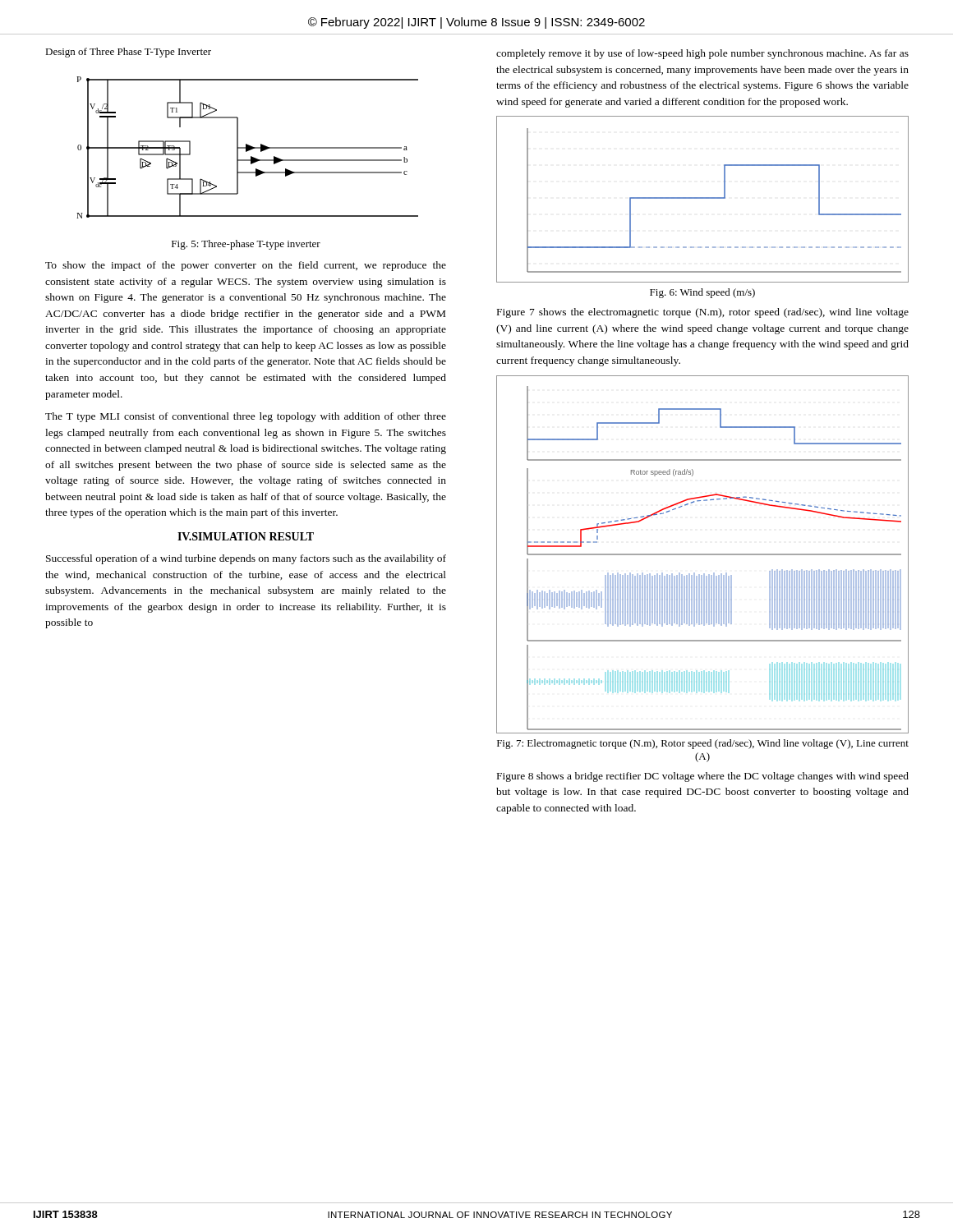Find the text block starting "Design of Three Phase T-Type Inverter"
This screenshot has height=1232, width=953.
pyautogui.click(x=128, y=51)
